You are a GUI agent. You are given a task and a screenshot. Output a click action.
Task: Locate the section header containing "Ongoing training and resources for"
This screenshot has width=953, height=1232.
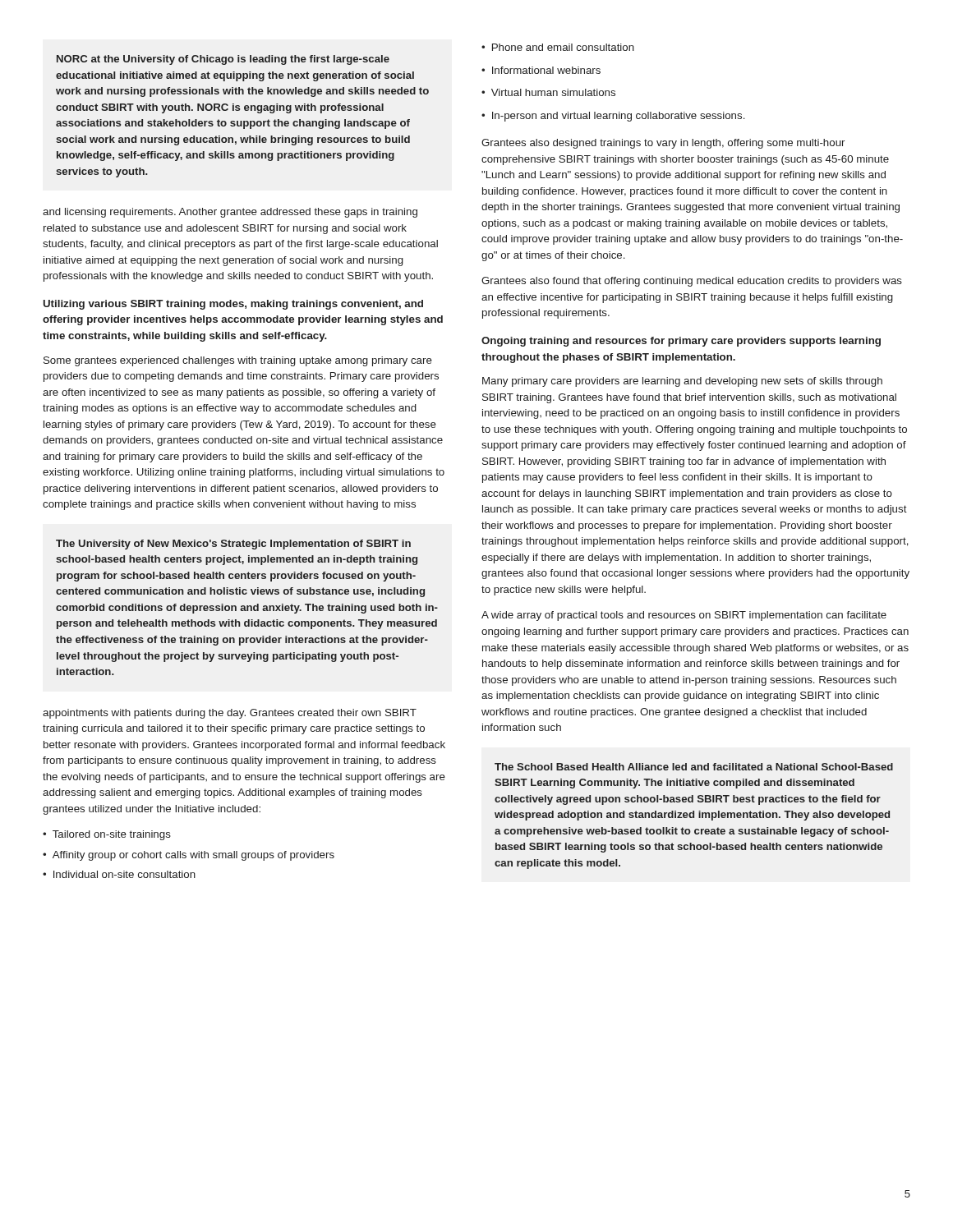681,348
